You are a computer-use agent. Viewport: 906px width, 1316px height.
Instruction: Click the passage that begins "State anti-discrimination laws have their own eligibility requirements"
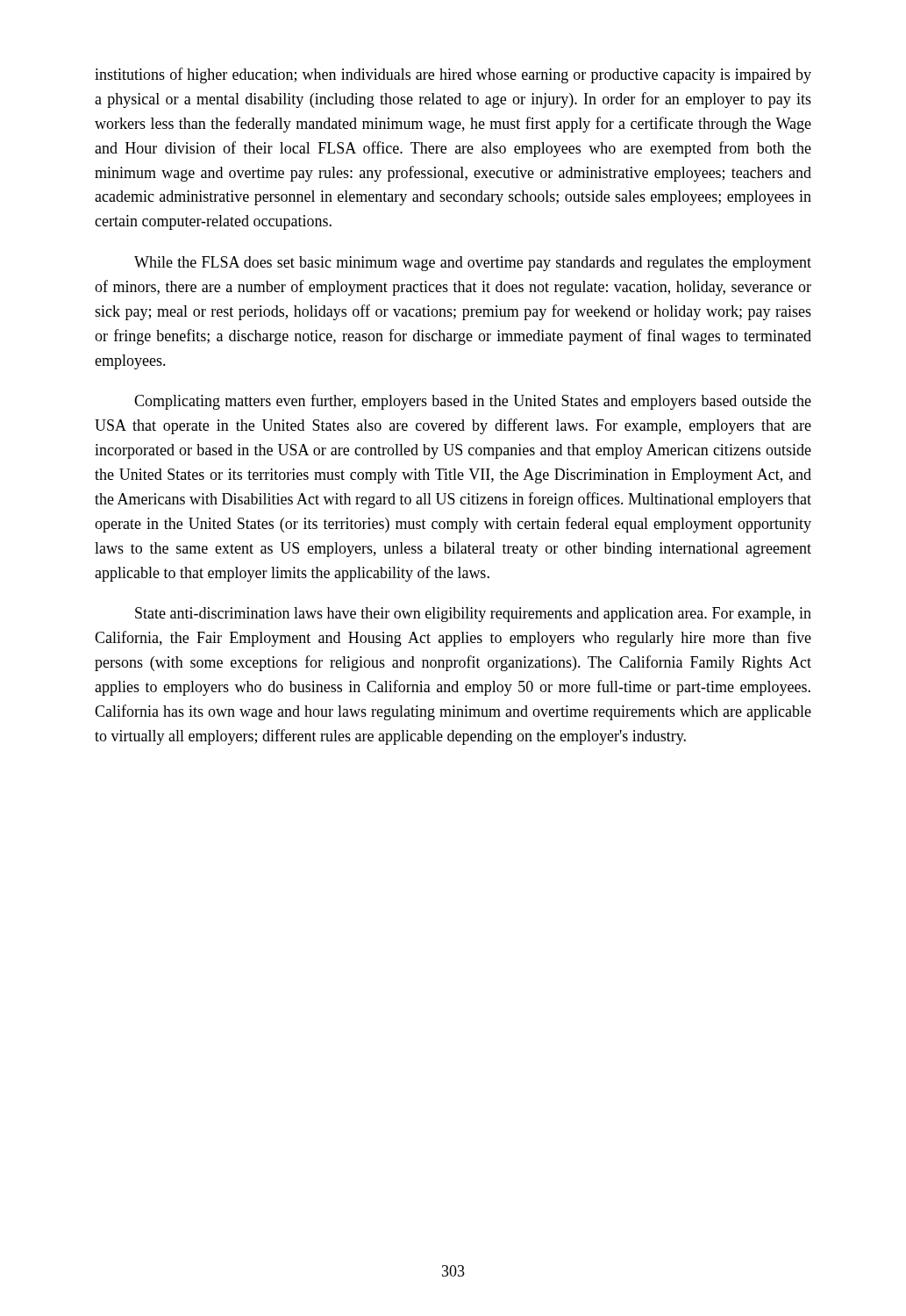[453, 676]
